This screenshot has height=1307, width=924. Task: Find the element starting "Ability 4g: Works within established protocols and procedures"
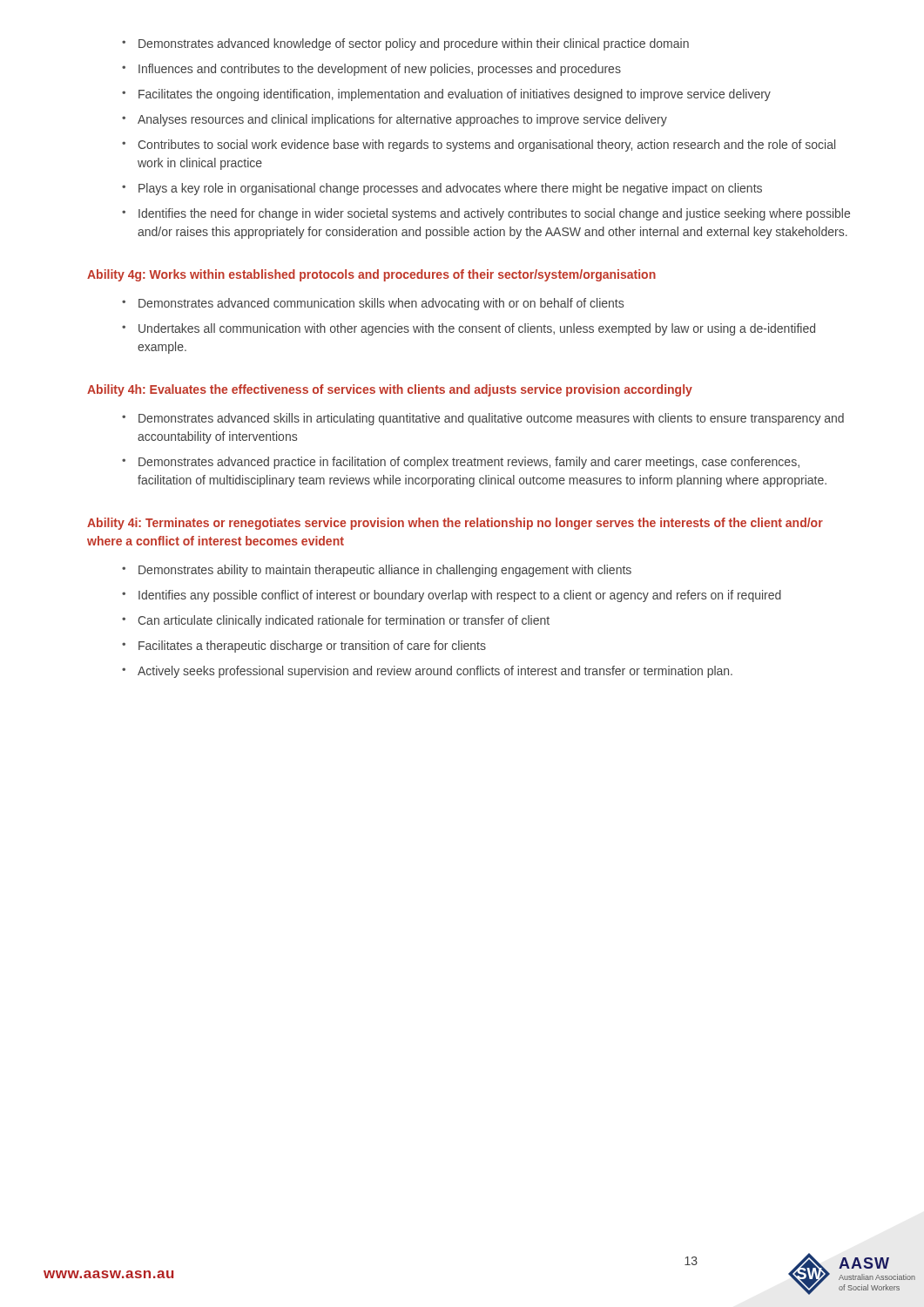(x=372, y=274)
